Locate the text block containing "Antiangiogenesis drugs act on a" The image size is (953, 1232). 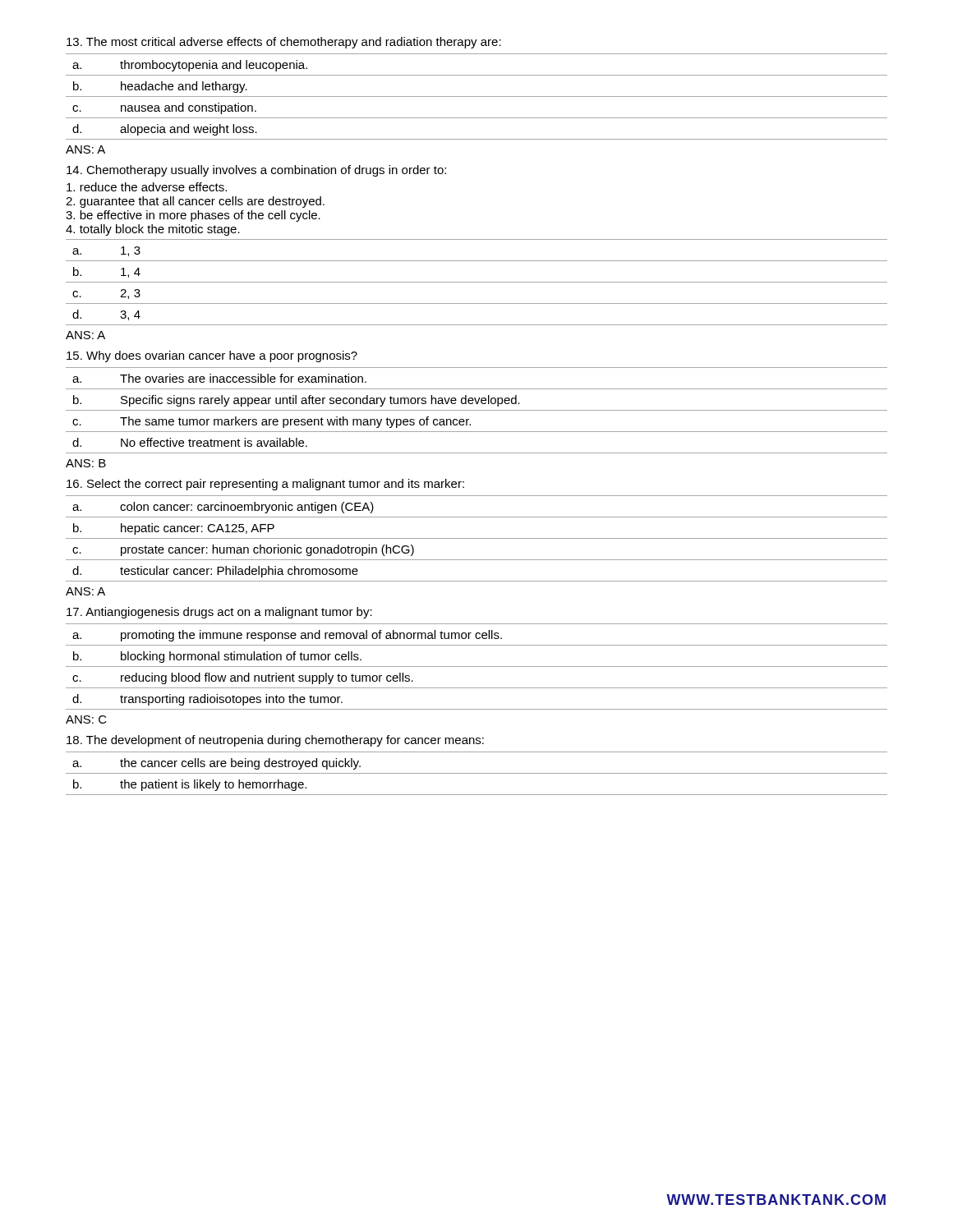pyautogui.click(x=219, y=613)
